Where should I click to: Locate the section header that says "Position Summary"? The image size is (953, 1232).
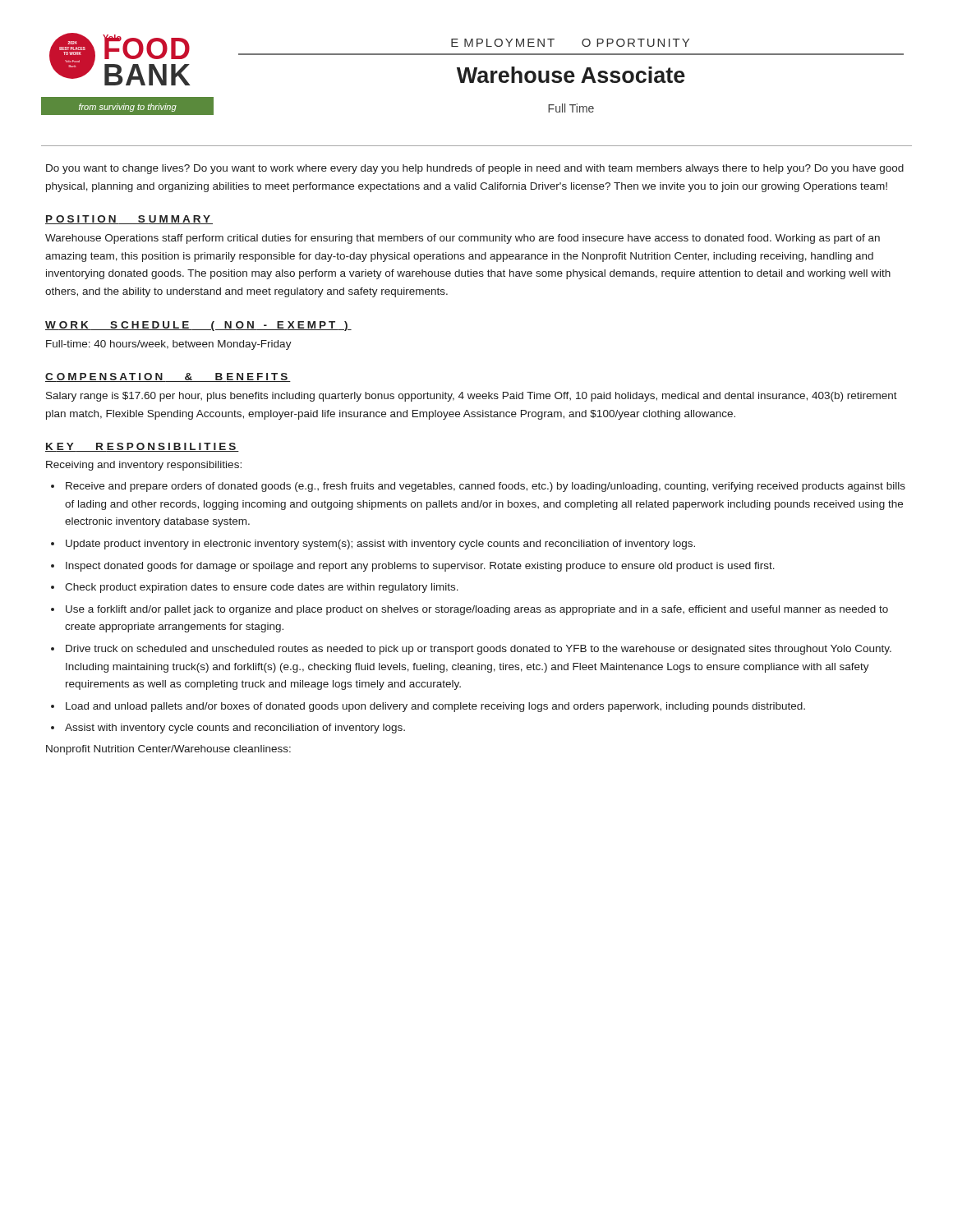point(129,219)
